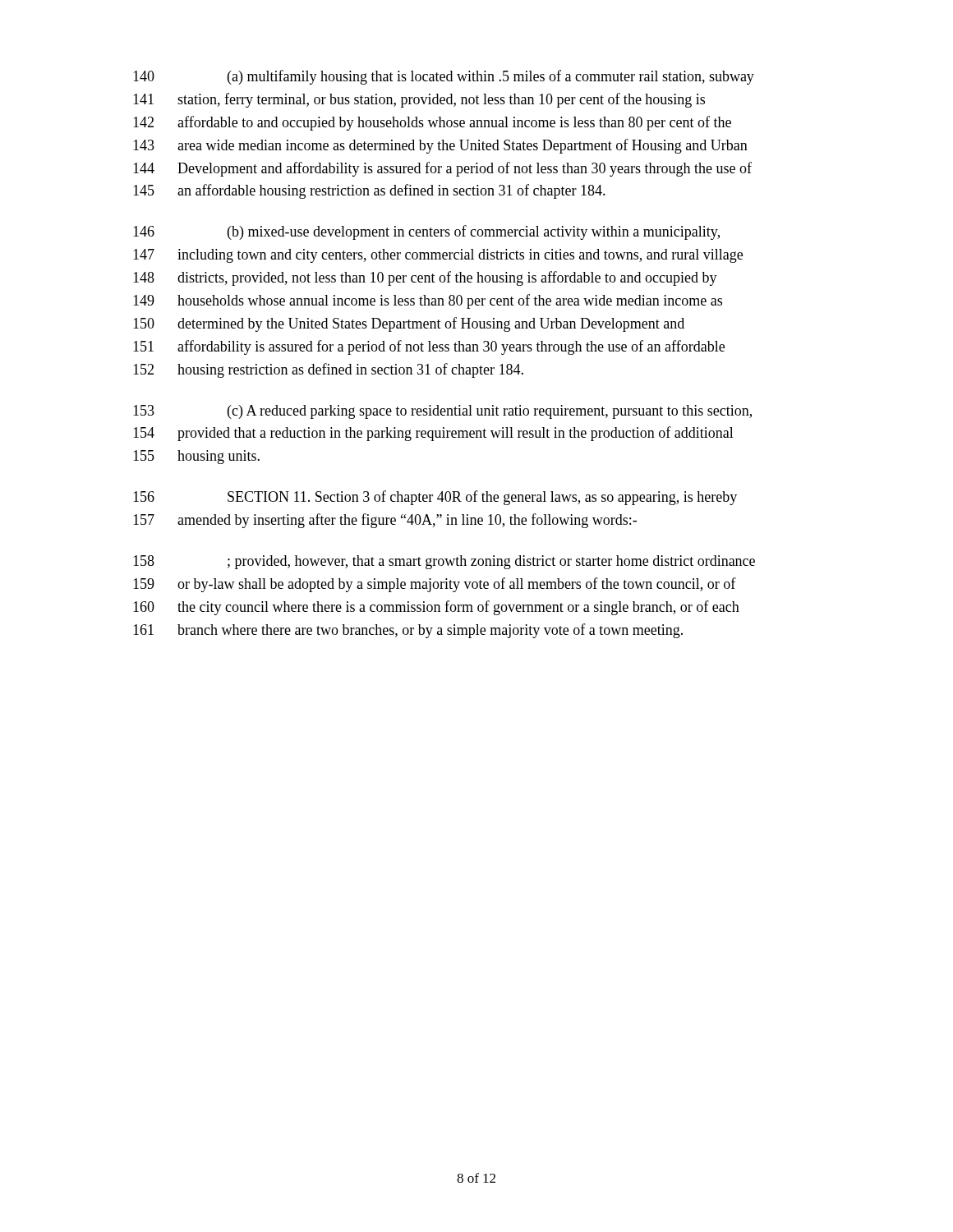This screenshot has height=1232, width=953.
Task: Select the list item that reads "140 (a) multifamily housing that"
Action: (x=476, y=77)
